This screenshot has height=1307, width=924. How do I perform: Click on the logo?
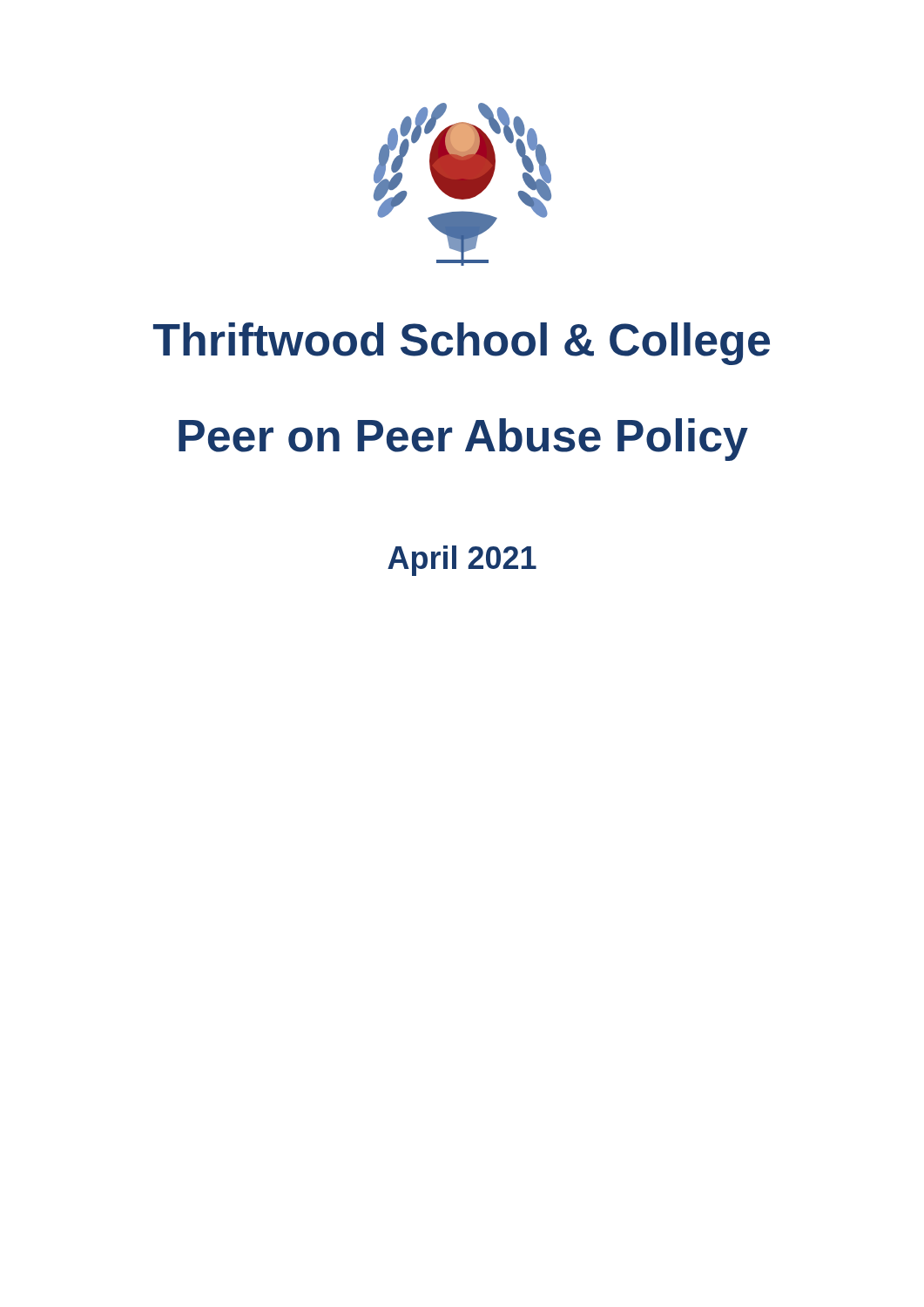(462, 185)
